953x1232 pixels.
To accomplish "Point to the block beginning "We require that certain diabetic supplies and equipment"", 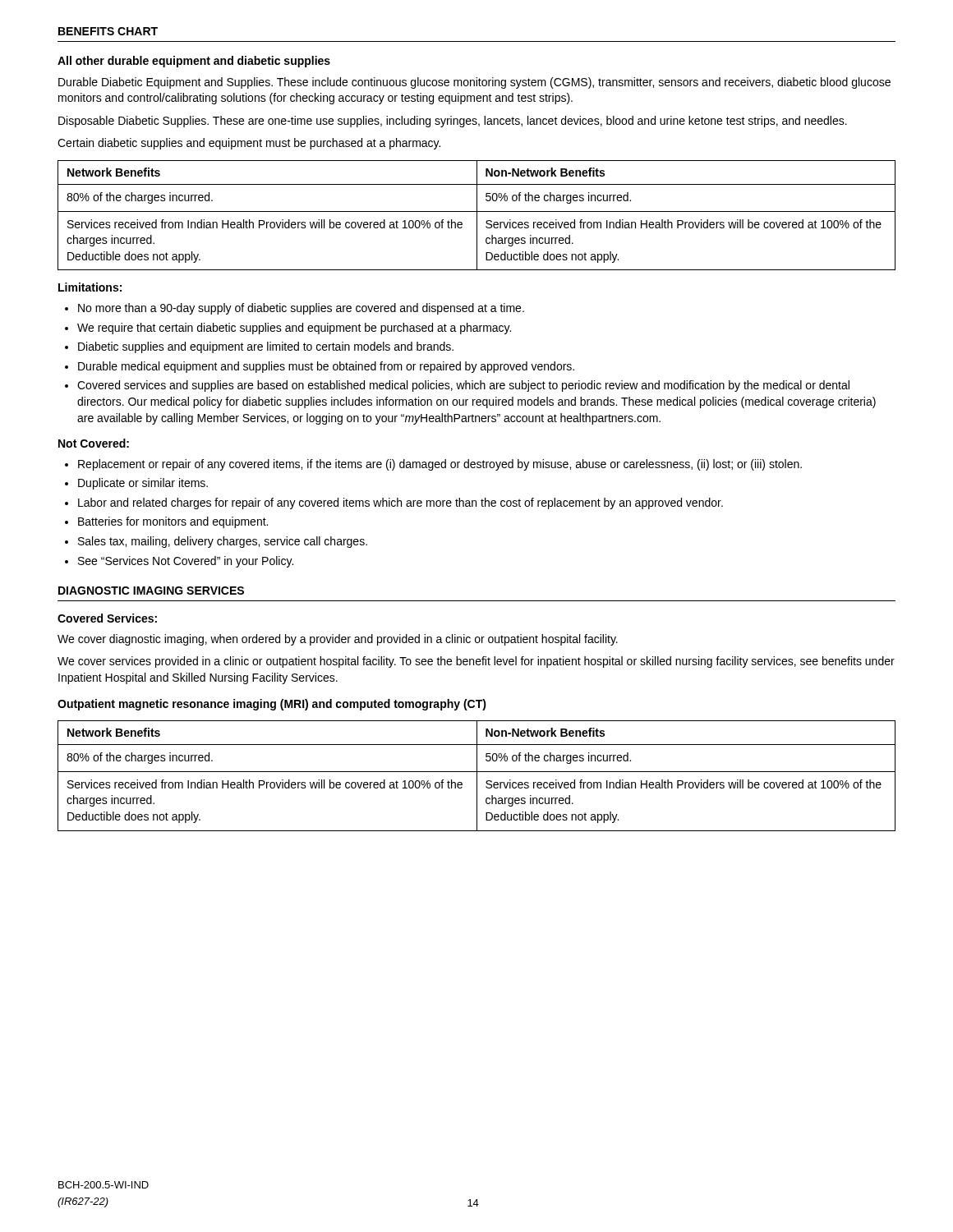I will [295, 327].
